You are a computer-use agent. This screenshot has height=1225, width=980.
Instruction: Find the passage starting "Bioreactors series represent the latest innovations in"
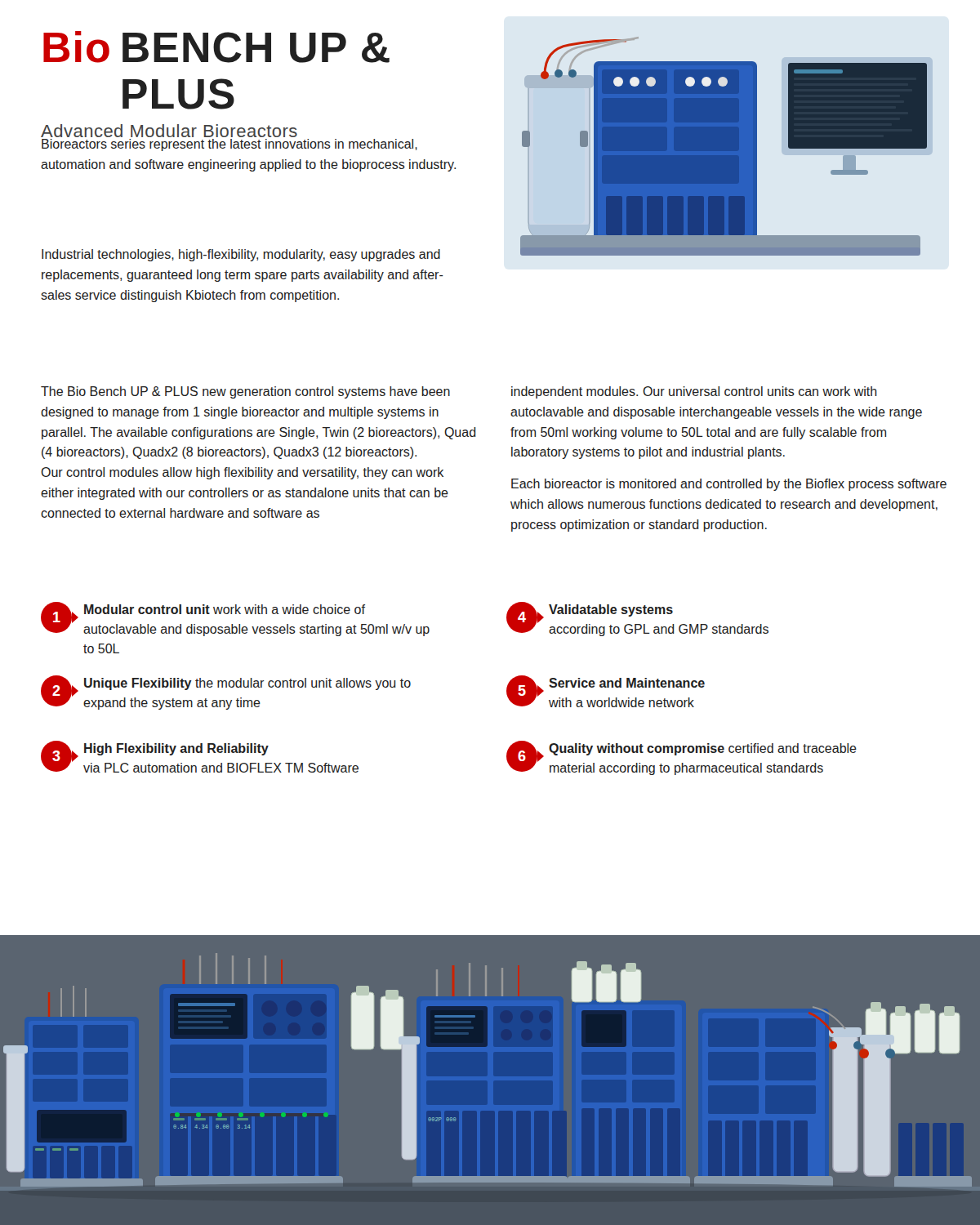coord(249,154)
